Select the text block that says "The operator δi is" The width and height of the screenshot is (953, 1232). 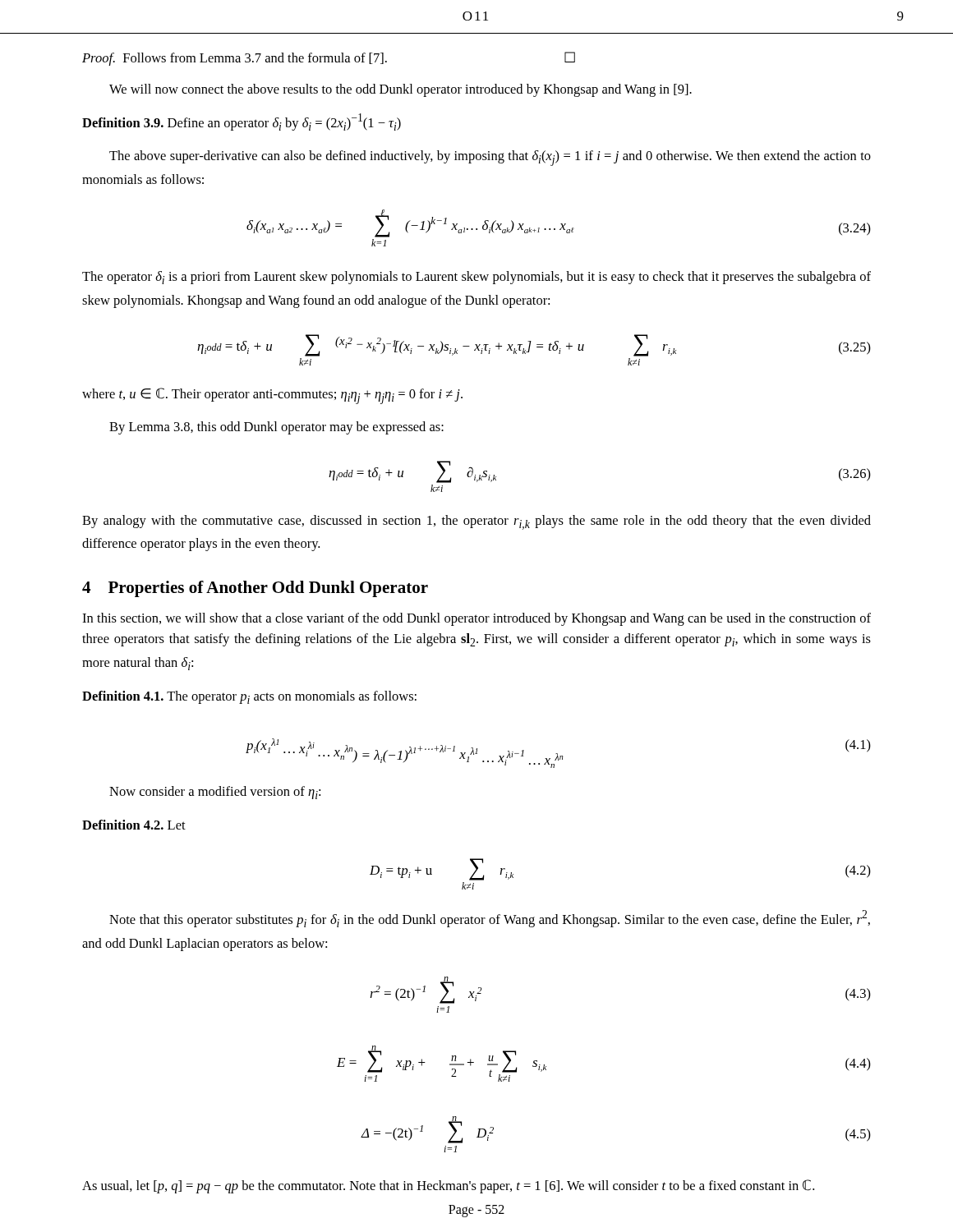click(x=476, y=288)
